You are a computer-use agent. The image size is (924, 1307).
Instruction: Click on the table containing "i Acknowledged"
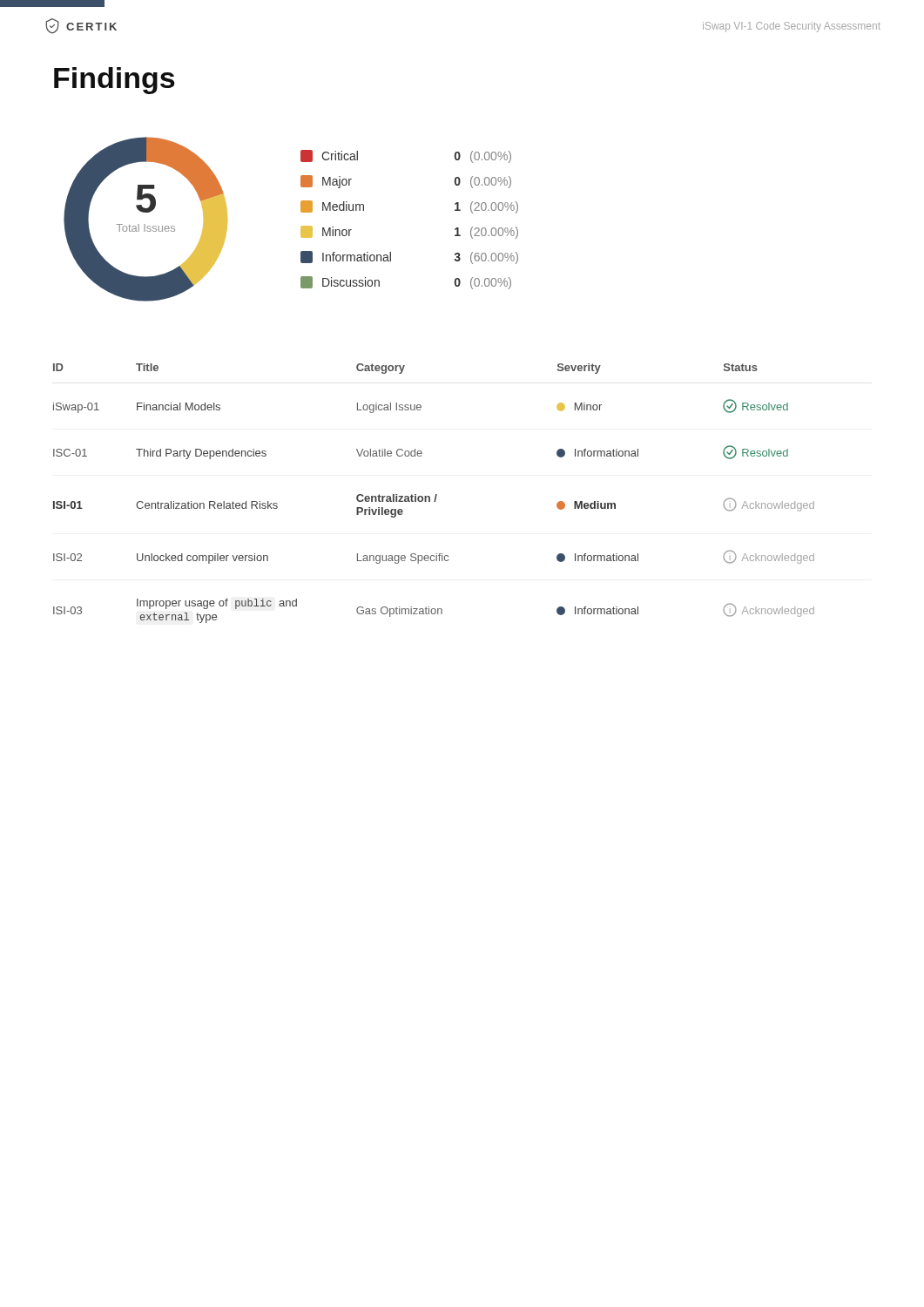[462, 496]
